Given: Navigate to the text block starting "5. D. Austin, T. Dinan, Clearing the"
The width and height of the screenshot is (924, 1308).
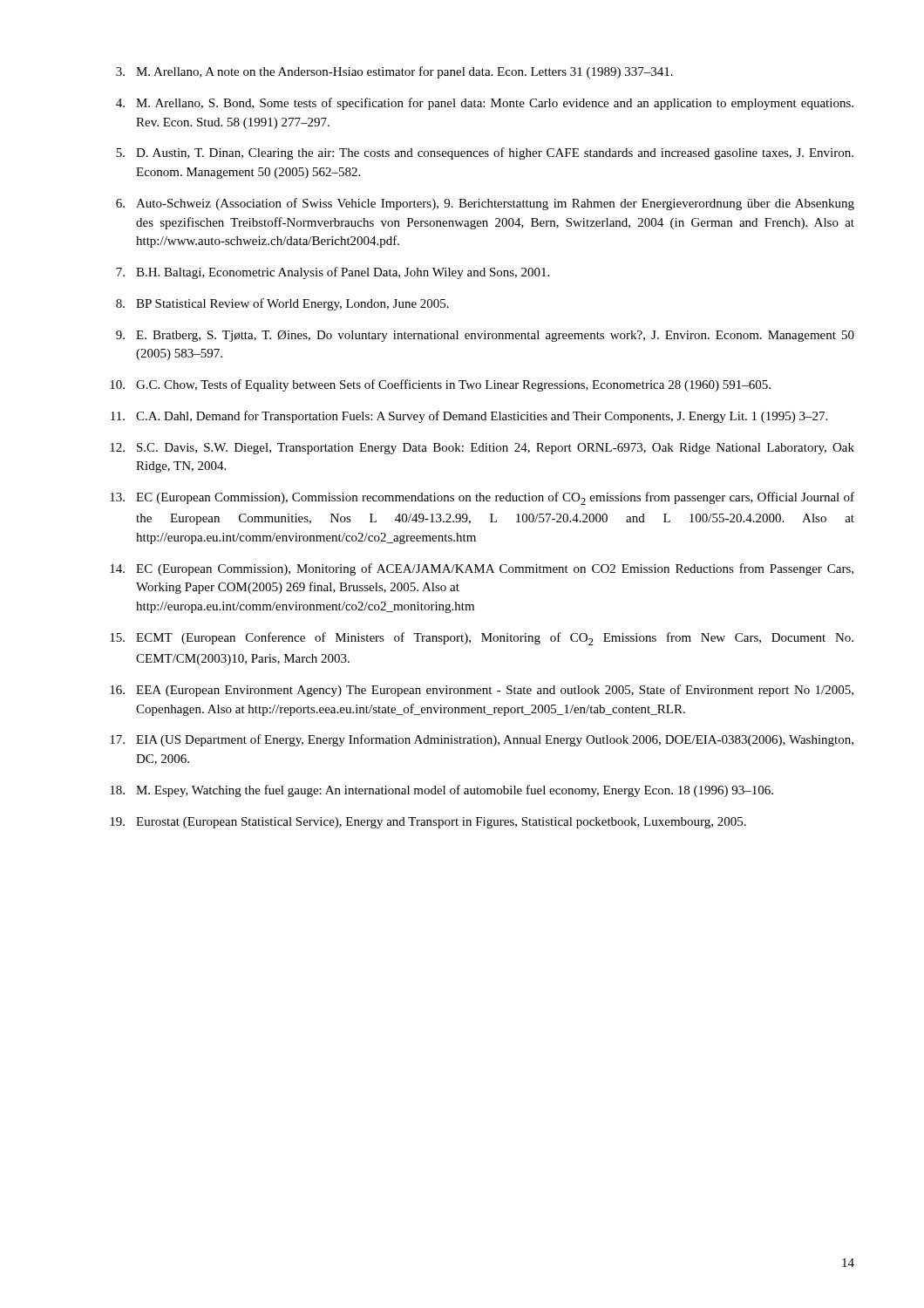Looking at the screenshot, I should click(471, 163).
